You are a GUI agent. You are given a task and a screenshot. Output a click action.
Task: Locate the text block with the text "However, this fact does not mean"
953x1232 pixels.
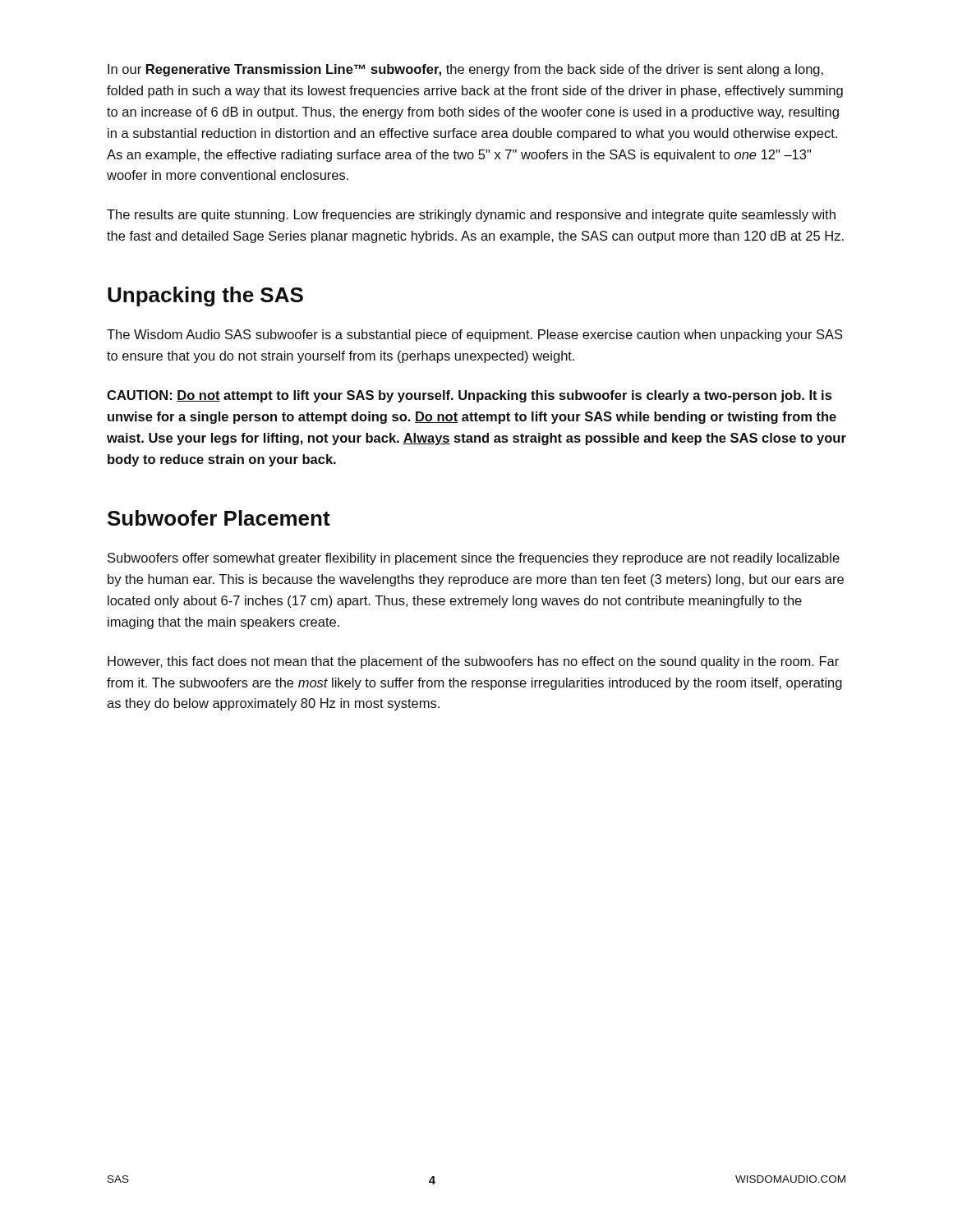pos(475,682)
